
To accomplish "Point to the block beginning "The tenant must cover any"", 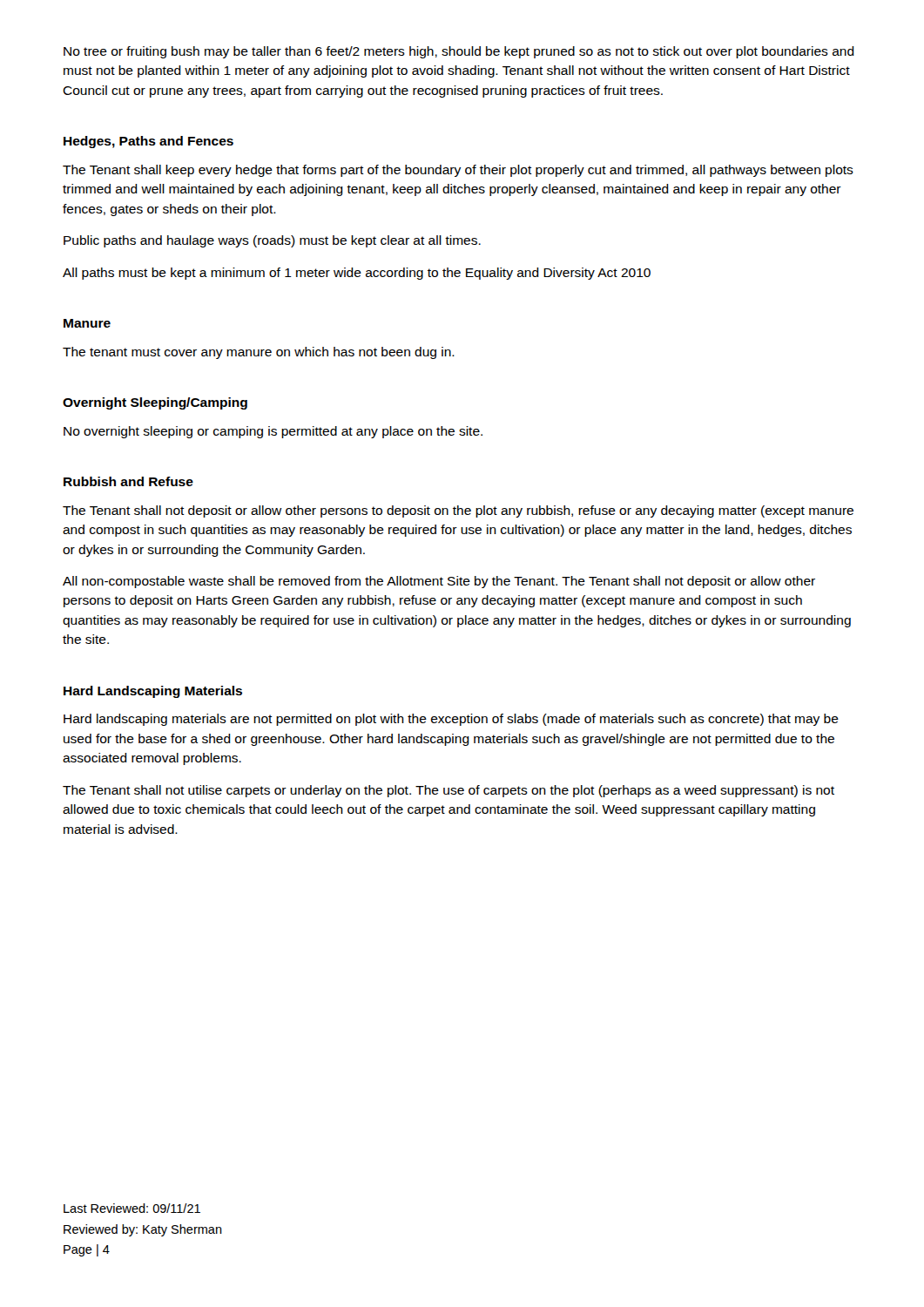I will click(x=462, y=352).
